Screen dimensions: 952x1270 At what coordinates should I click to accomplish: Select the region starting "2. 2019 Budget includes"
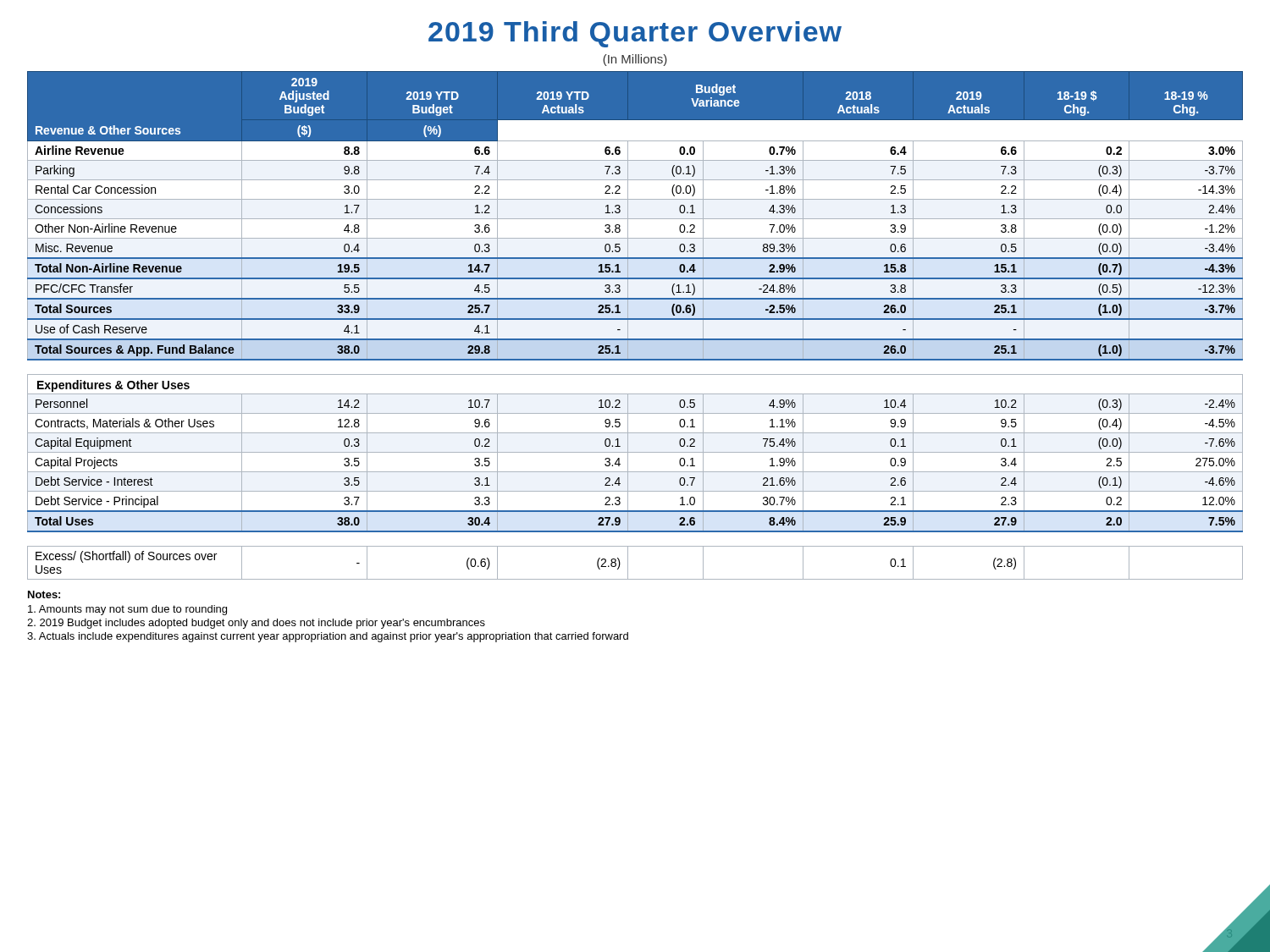click(x=256, y=622)
